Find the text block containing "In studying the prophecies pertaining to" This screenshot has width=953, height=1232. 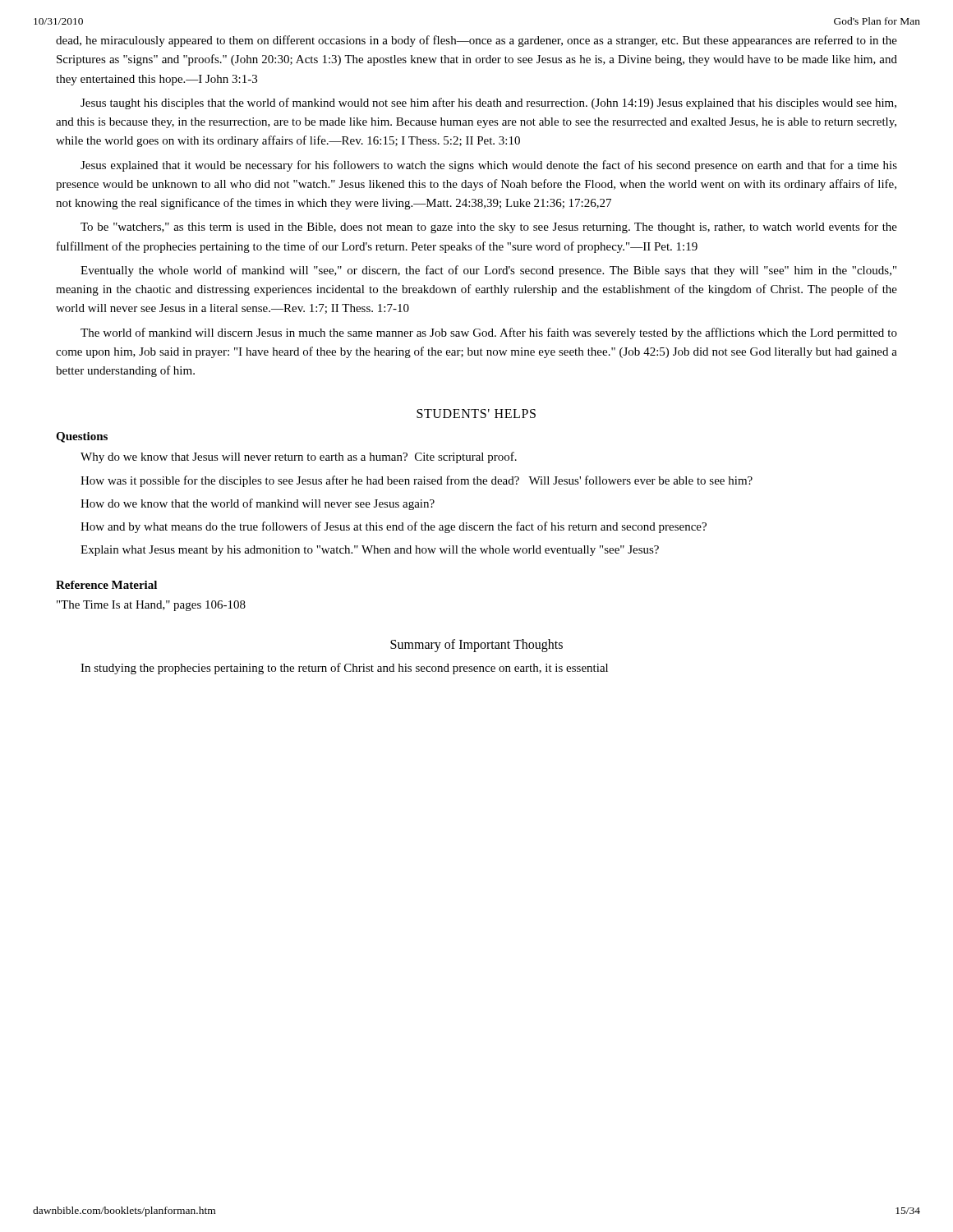click(476, 668)
